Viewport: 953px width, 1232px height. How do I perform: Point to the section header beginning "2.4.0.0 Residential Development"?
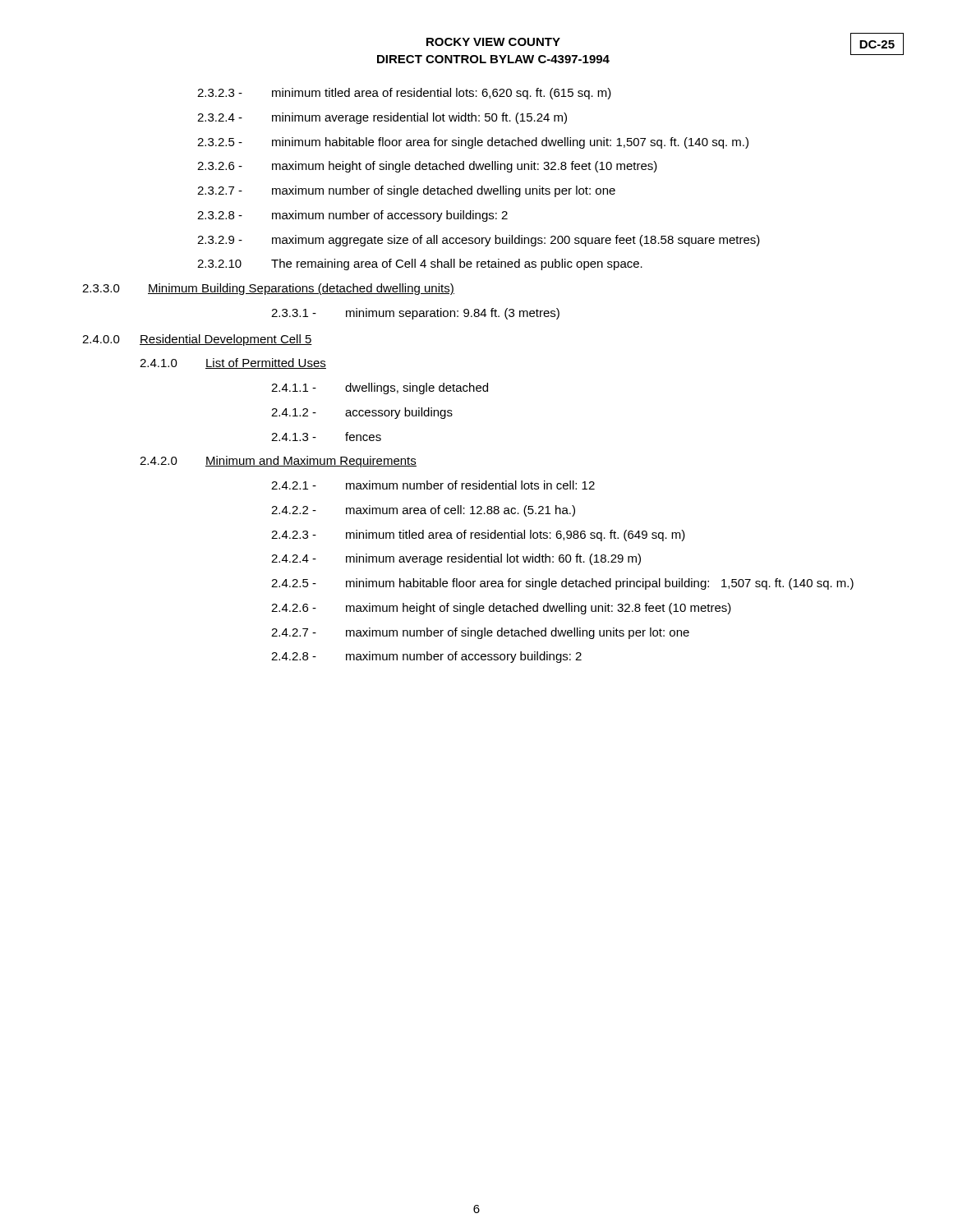point(197,339)
